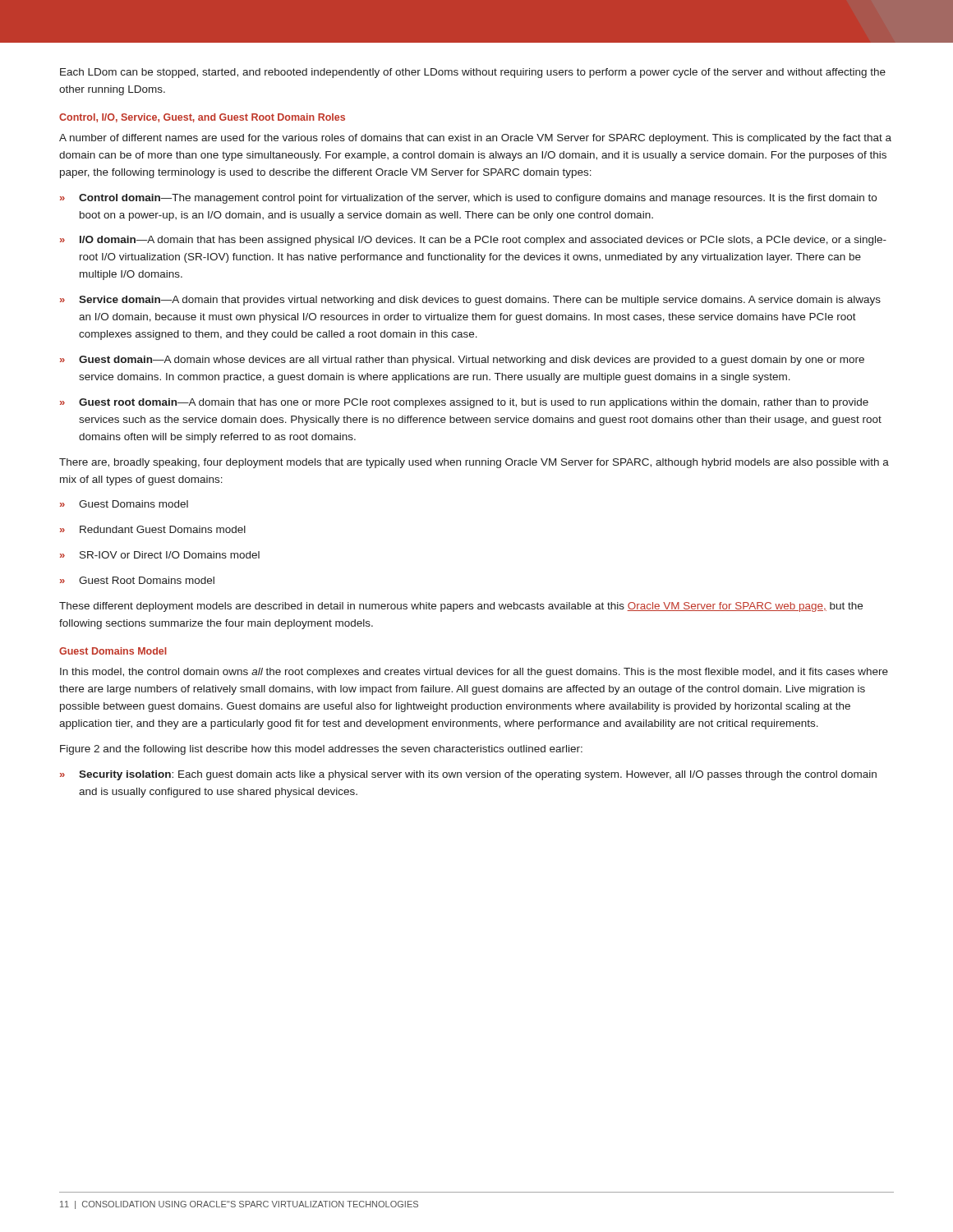Where is the passage that starts "» I/O domain—A domain that has been"?

pos(476,258)
